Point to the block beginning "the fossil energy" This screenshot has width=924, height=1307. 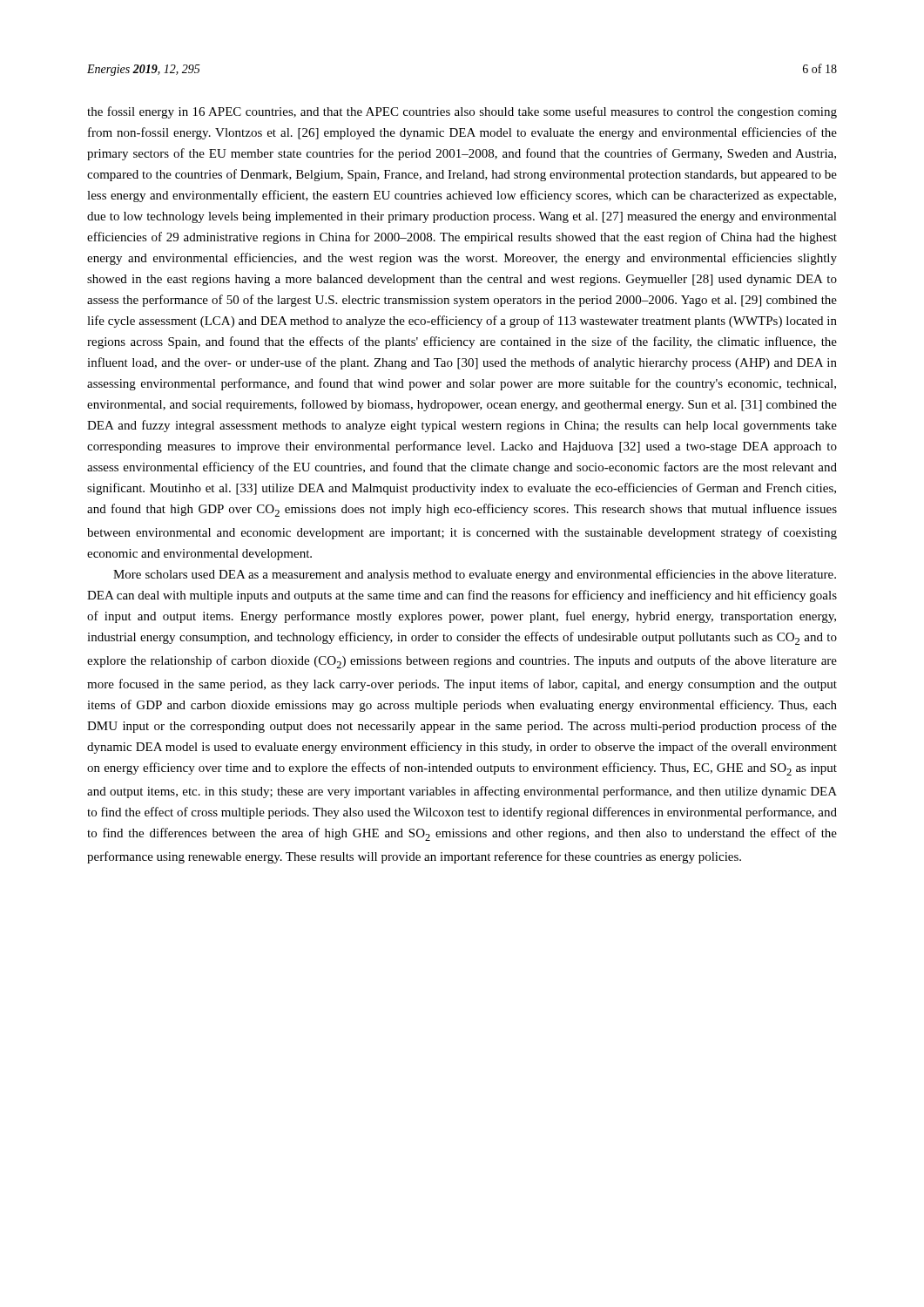tap(462, 484)
